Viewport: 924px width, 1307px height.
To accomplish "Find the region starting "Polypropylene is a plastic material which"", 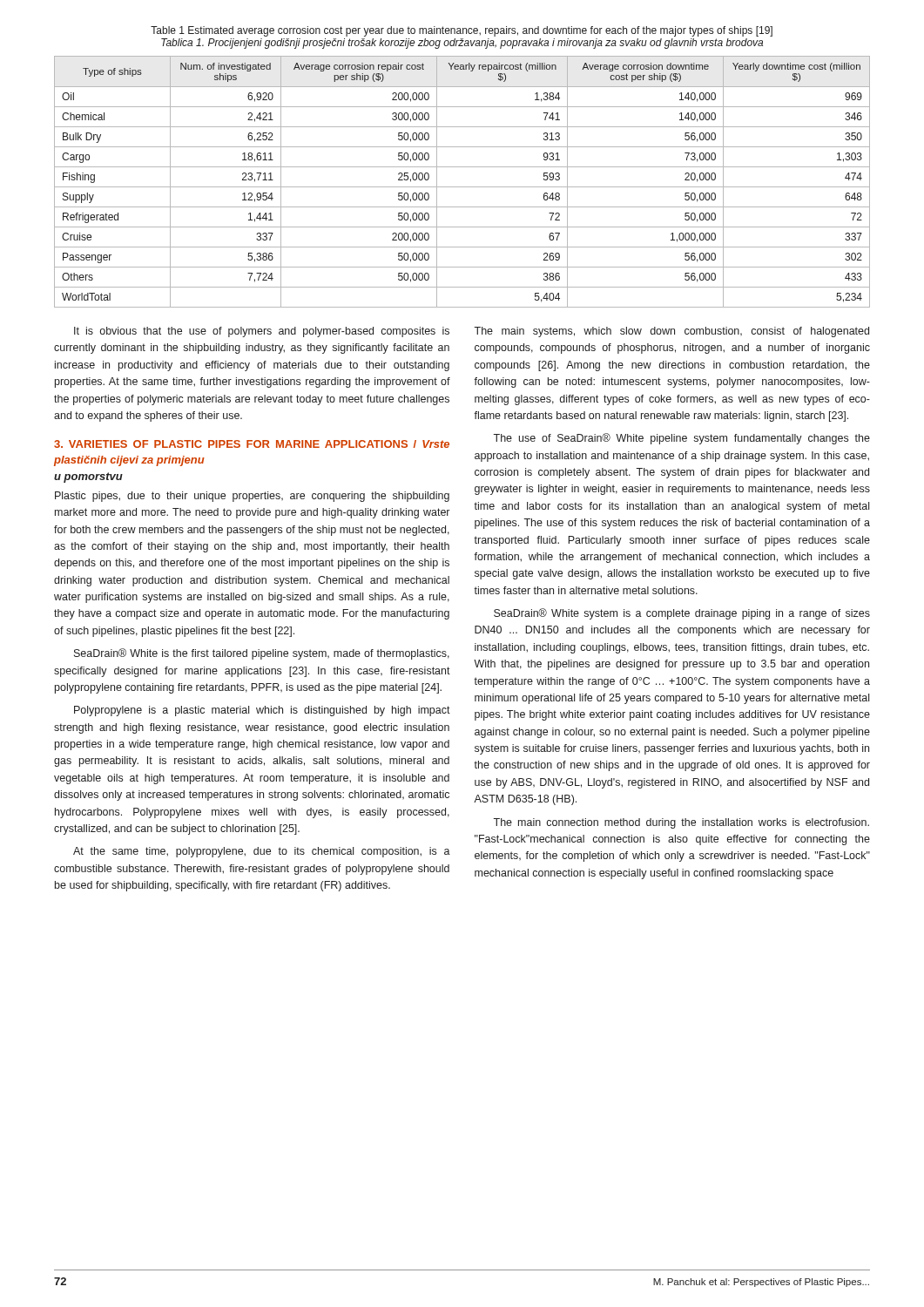I will tap(252, 770).
